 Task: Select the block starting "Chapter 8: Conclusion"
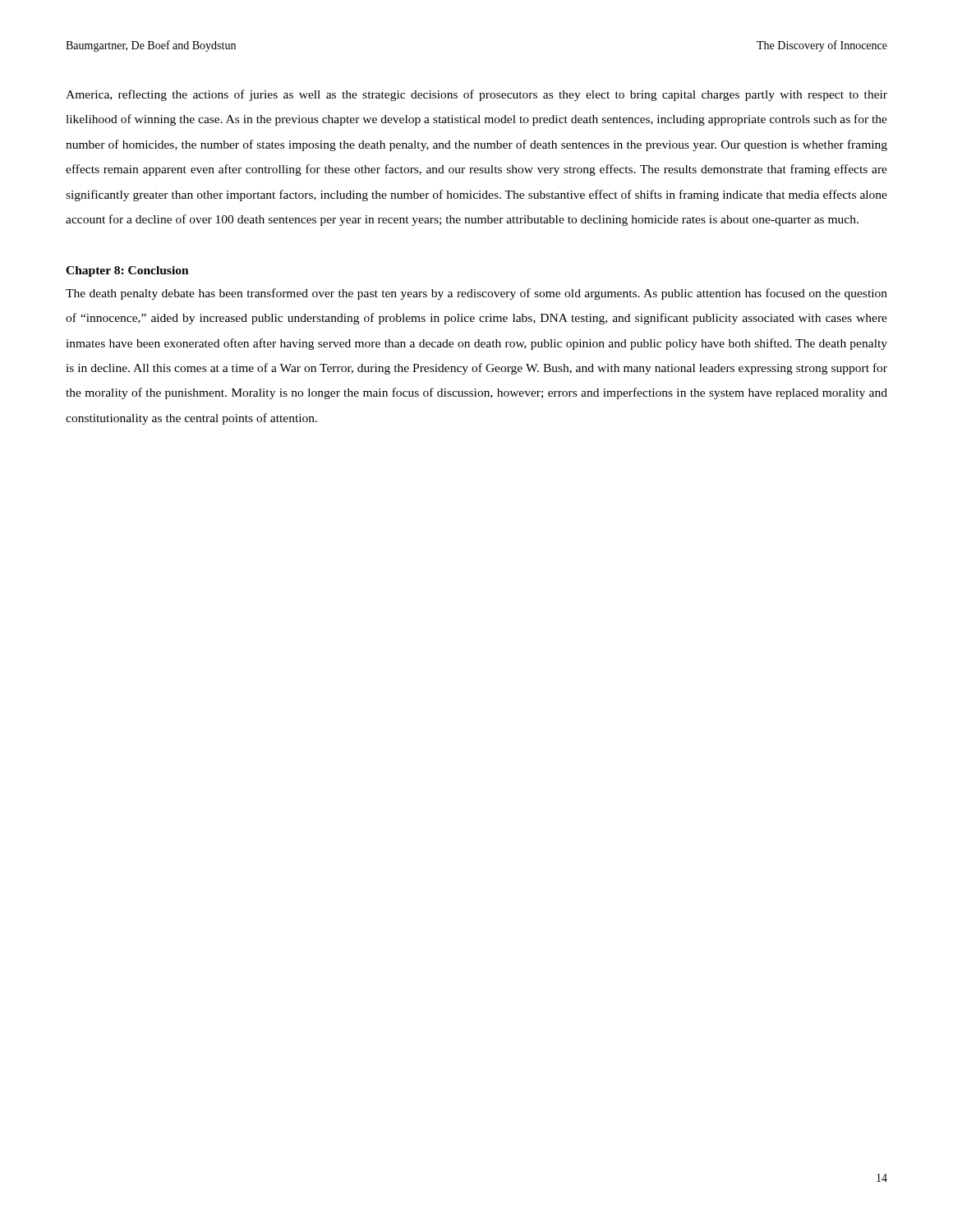click(x=127, y=270)
